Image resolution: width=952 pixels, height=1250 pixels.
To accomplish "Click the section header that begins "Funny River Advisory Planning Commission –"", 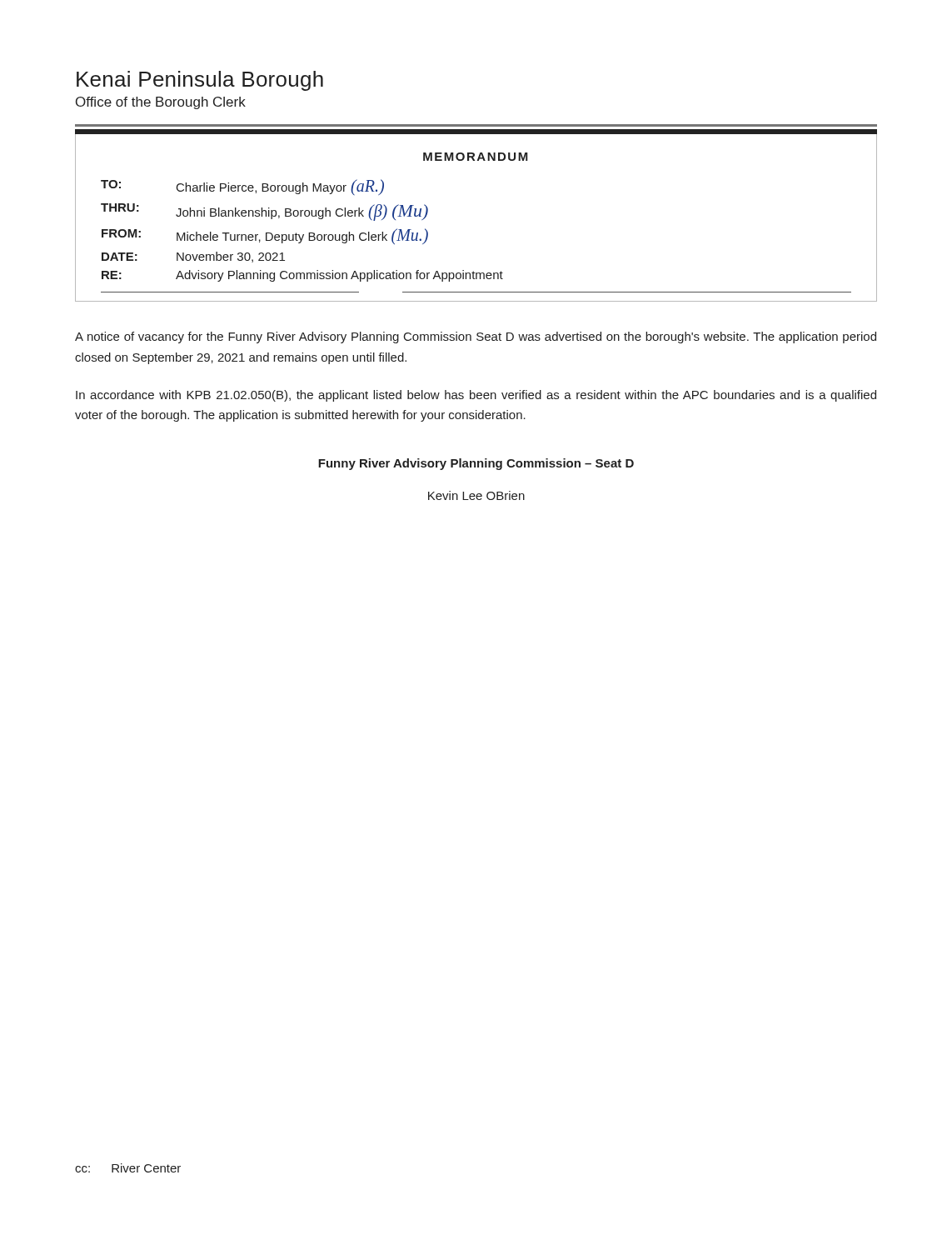I will [476, 463].
